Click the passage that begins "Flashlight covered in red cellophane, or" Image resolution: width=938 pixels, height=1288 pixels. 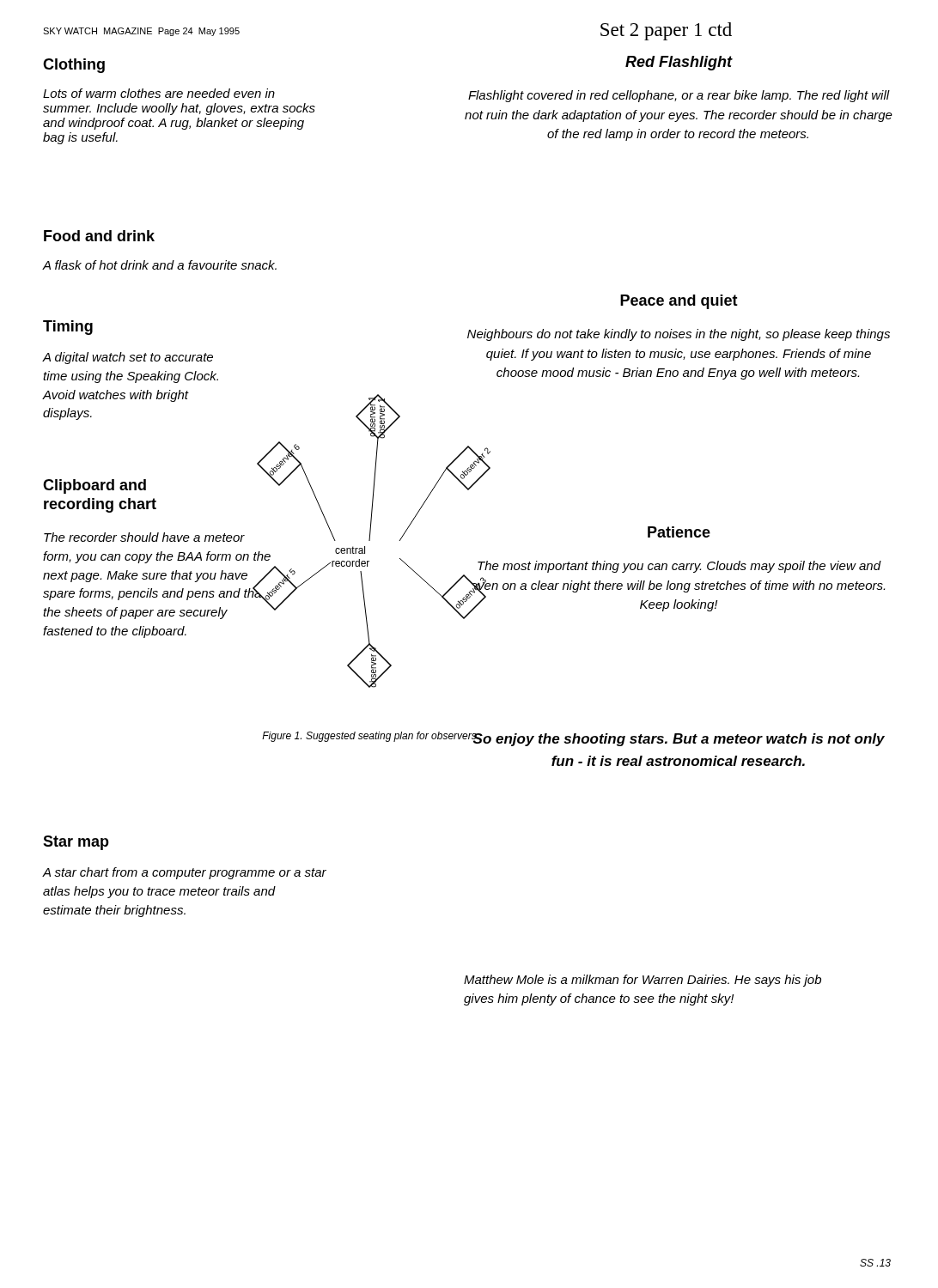point(679,114)
